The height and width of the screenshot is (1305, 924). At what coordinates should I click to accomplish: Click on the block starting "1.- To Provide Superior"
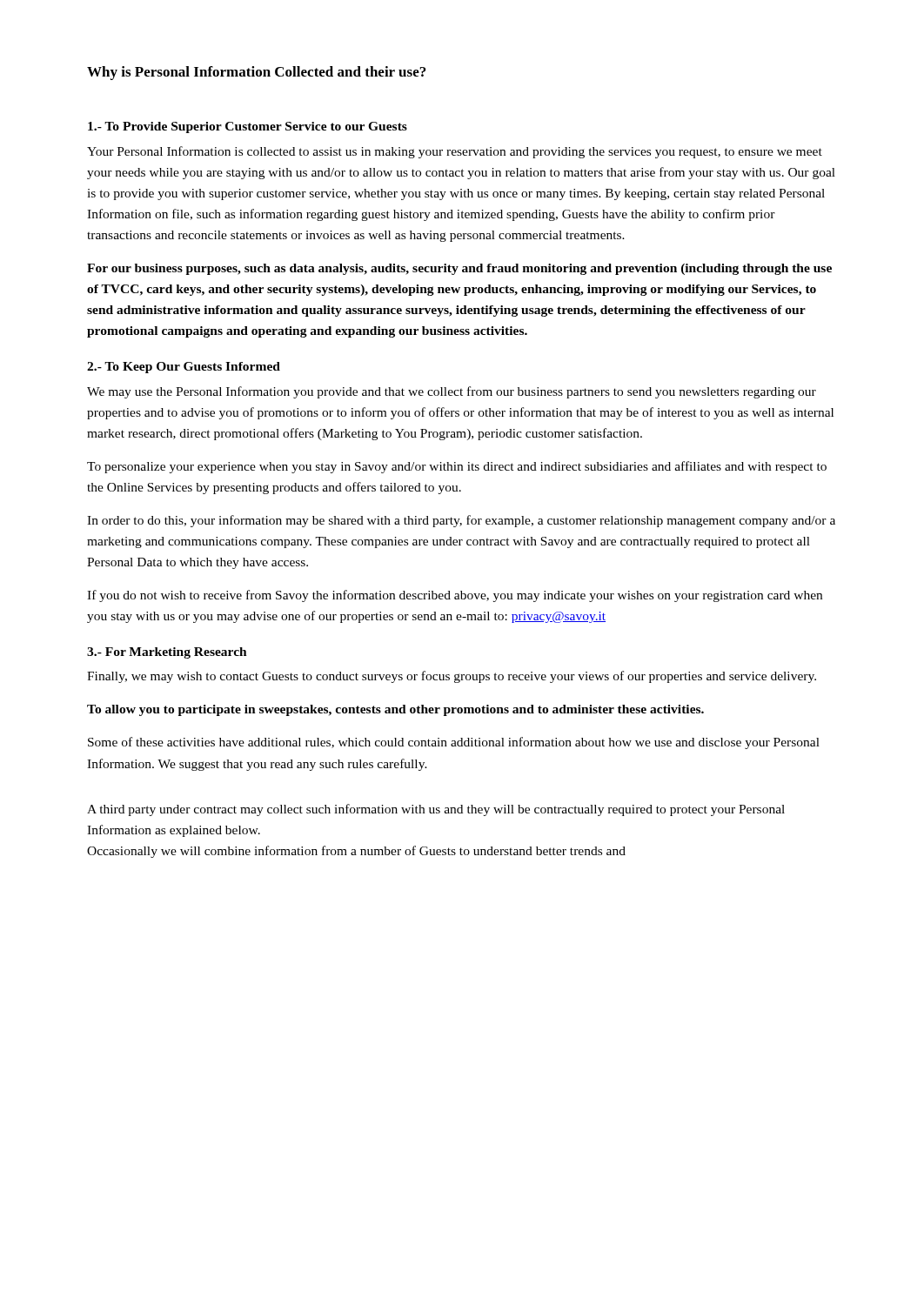click(247, 126)
